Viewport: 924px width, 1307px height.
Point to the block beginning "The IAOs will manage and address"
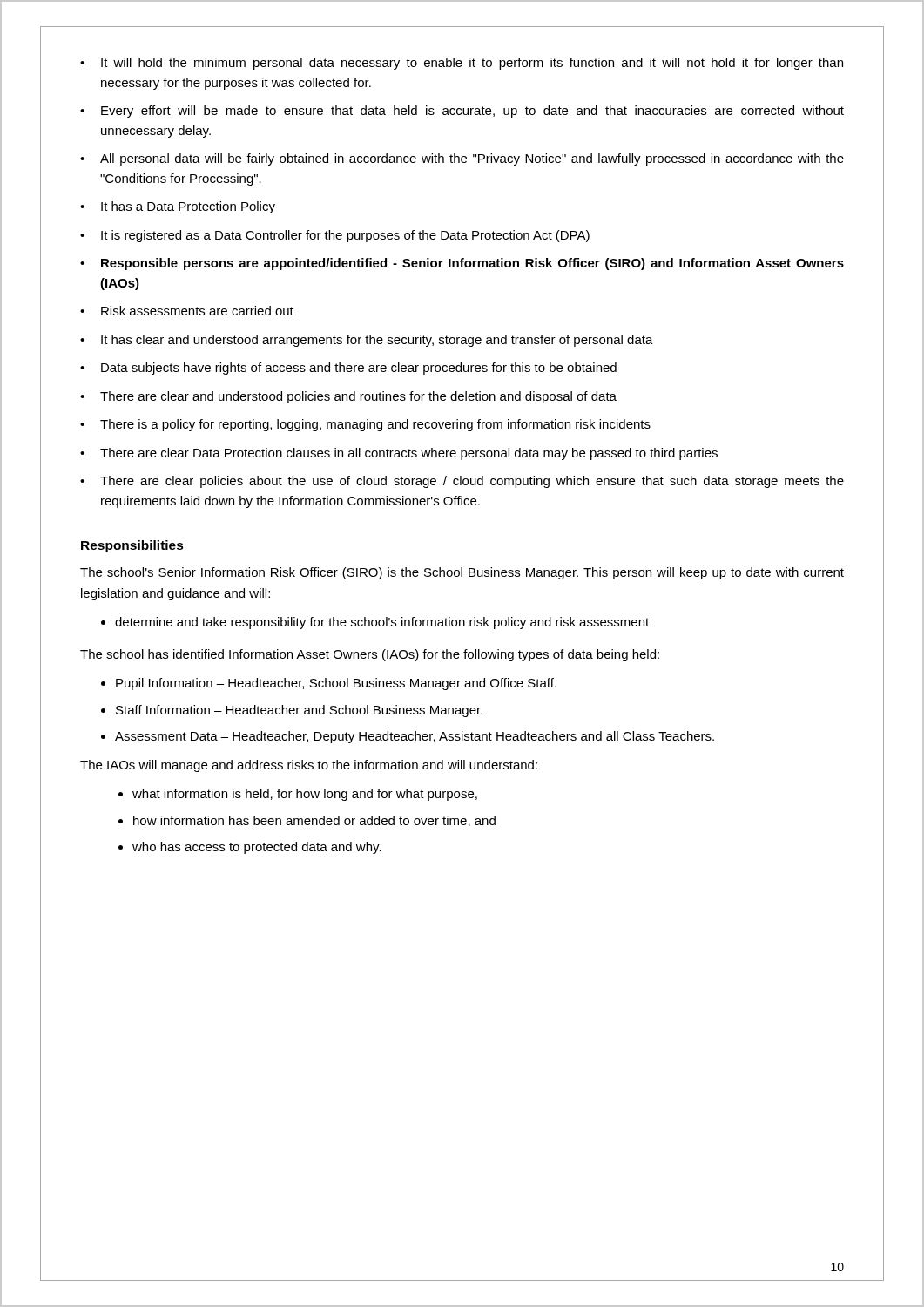click(309, 765)
